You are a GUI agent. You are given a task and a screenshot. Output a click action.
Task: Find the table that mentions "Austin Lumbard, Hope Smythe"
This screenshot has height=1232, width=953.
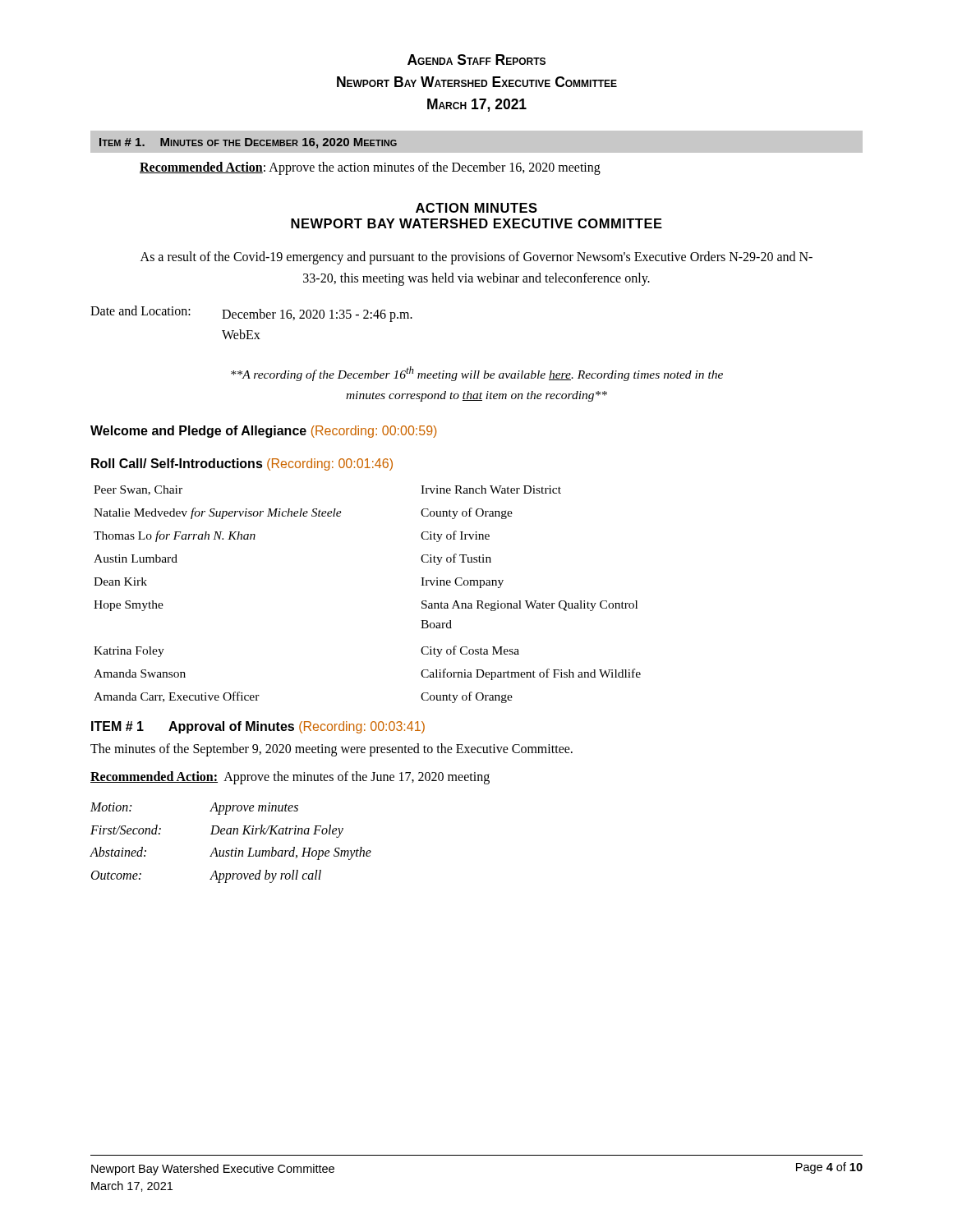point(476,842)
